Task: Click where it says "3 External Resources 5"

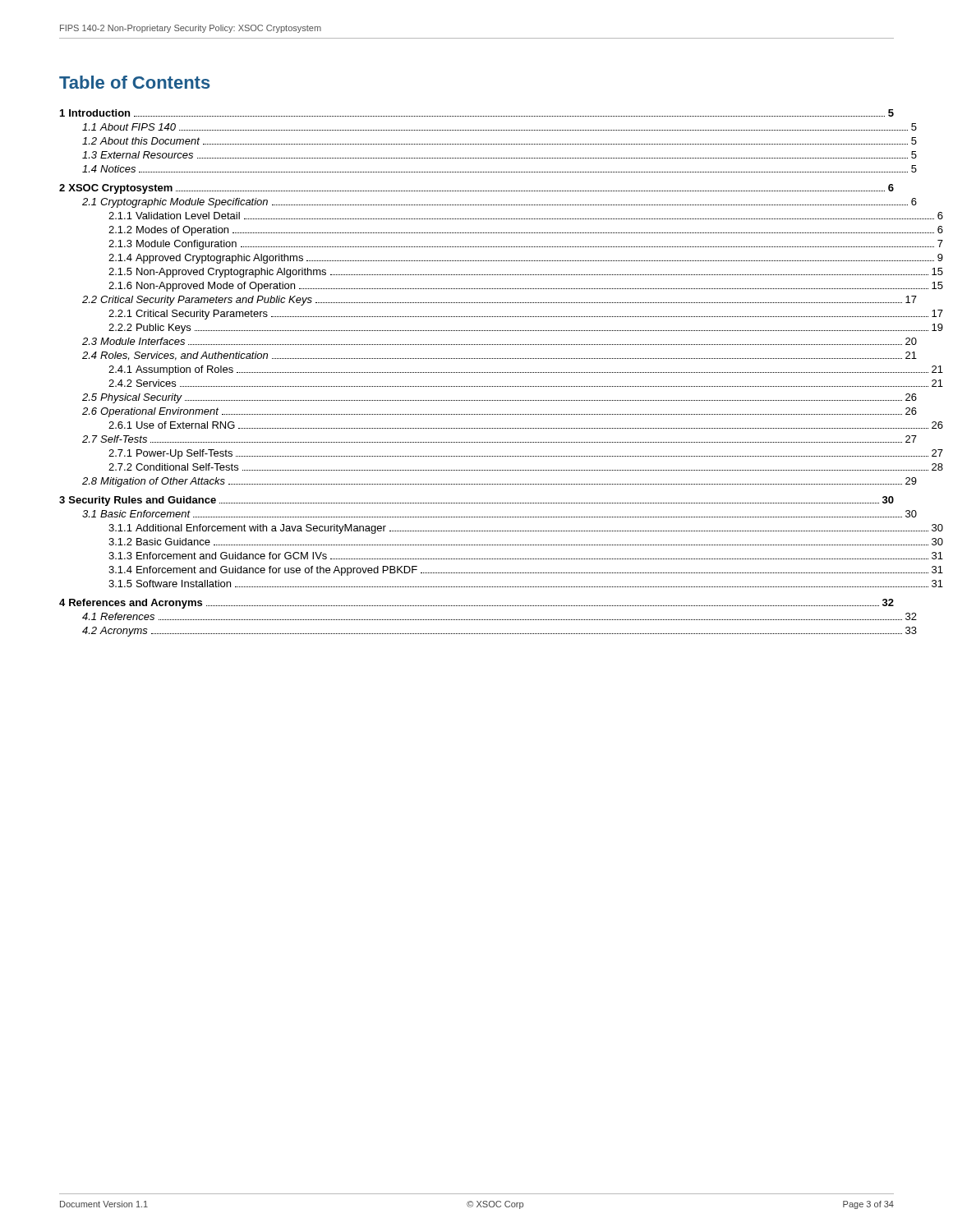Action: 500,155
